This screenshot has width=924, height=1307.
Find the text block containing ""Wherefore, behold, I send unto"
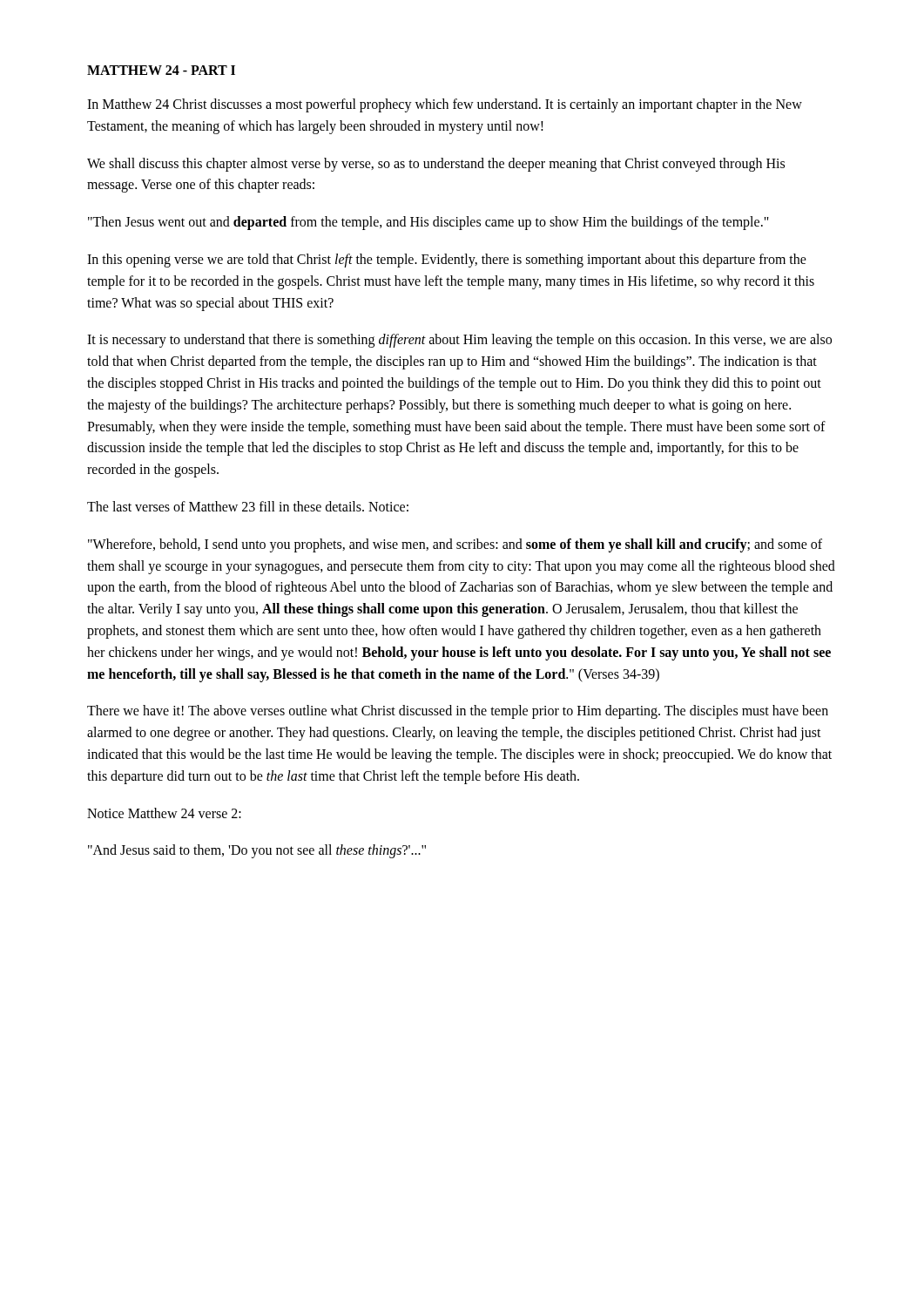pos(461,609)
